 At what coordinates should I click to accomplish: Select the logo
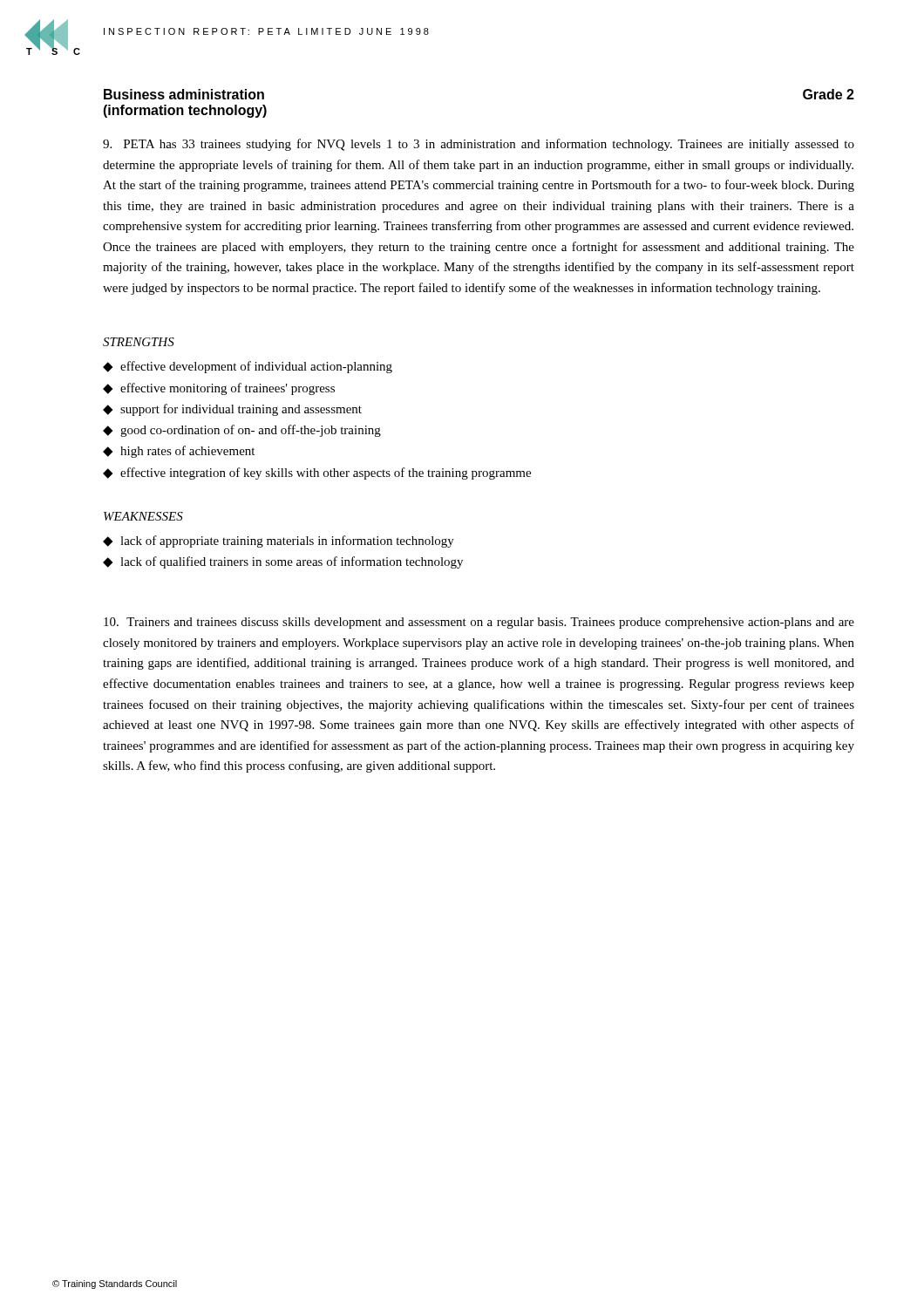(59, 35)
